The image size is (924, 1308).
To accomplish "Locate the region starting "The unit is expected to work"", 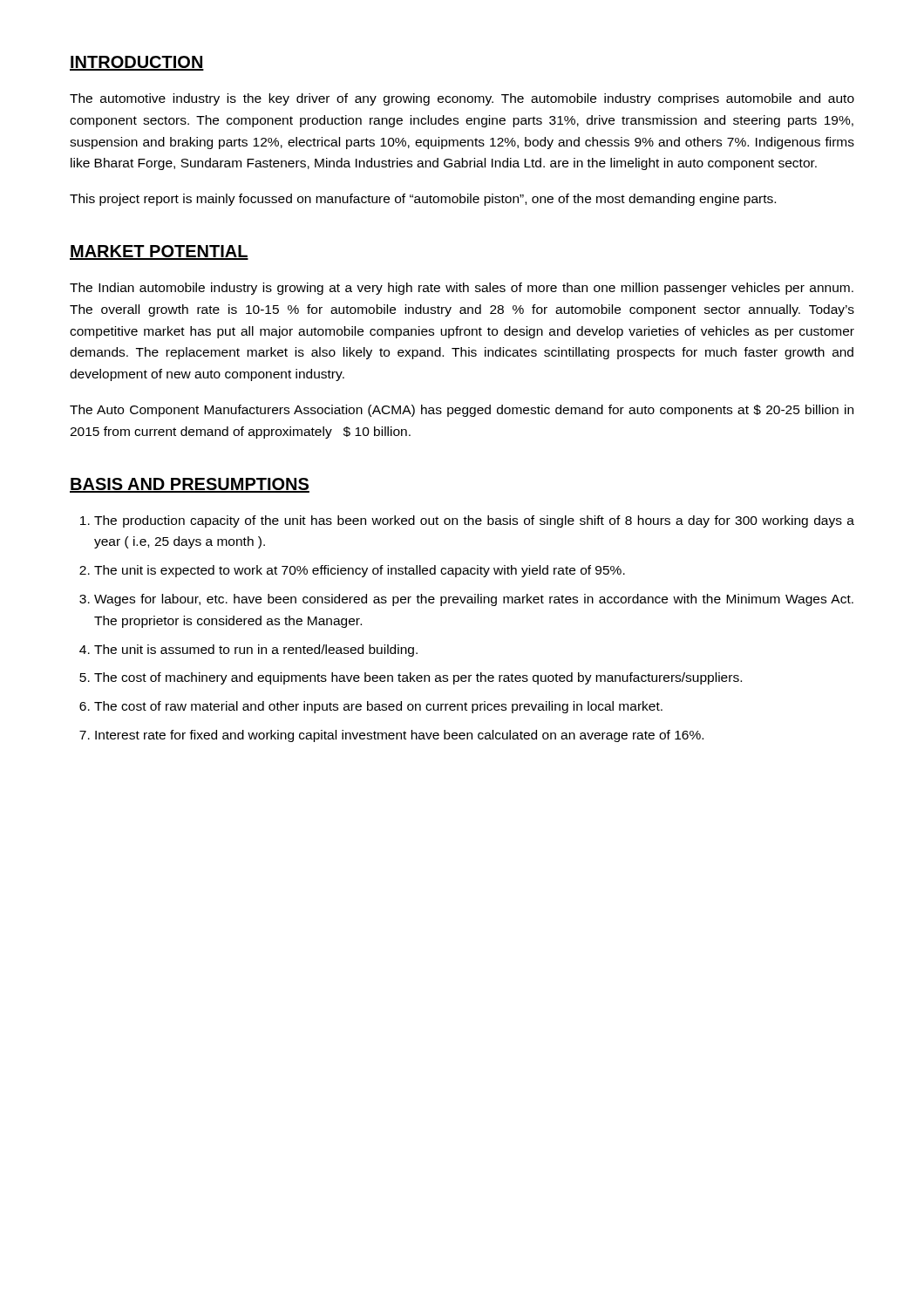I will click(x=360, y=570).
